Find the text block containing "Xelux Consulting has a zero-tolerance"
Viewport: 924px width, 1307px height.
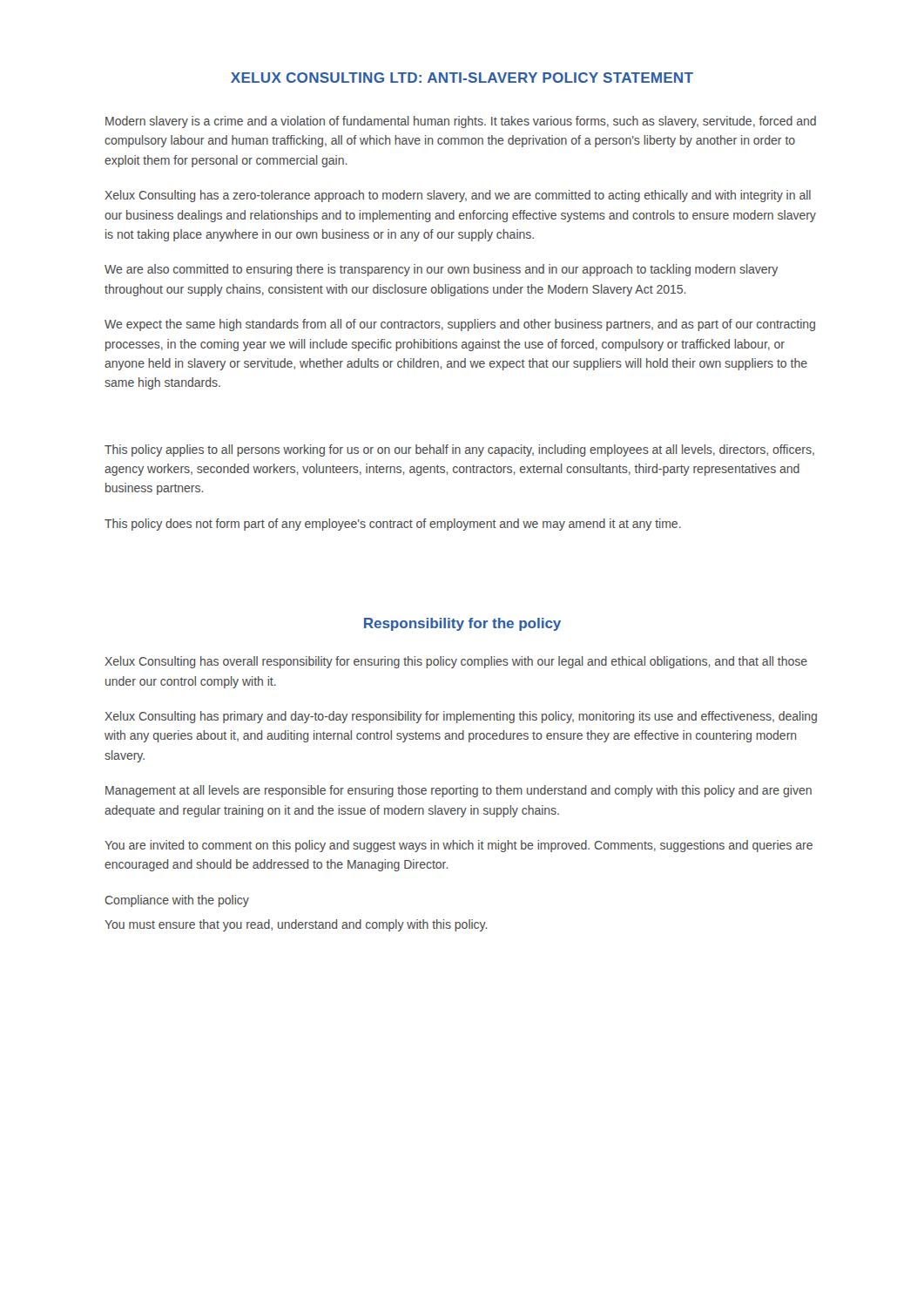[460, 215]
